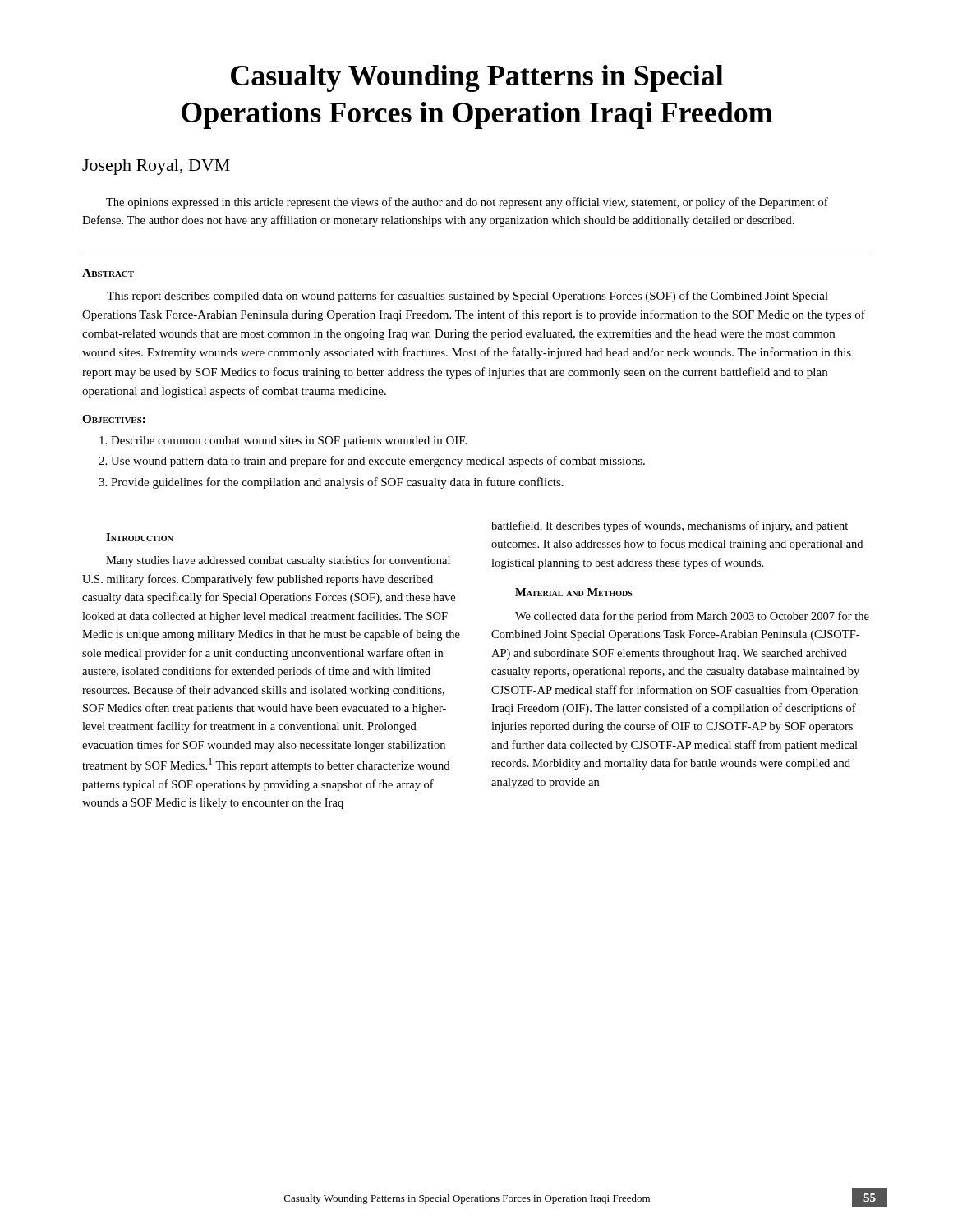The width and height of the screenshot is (953, 1232).
Task: Find the text block that says "This report describes compiled data"
Action: [474, 343]
